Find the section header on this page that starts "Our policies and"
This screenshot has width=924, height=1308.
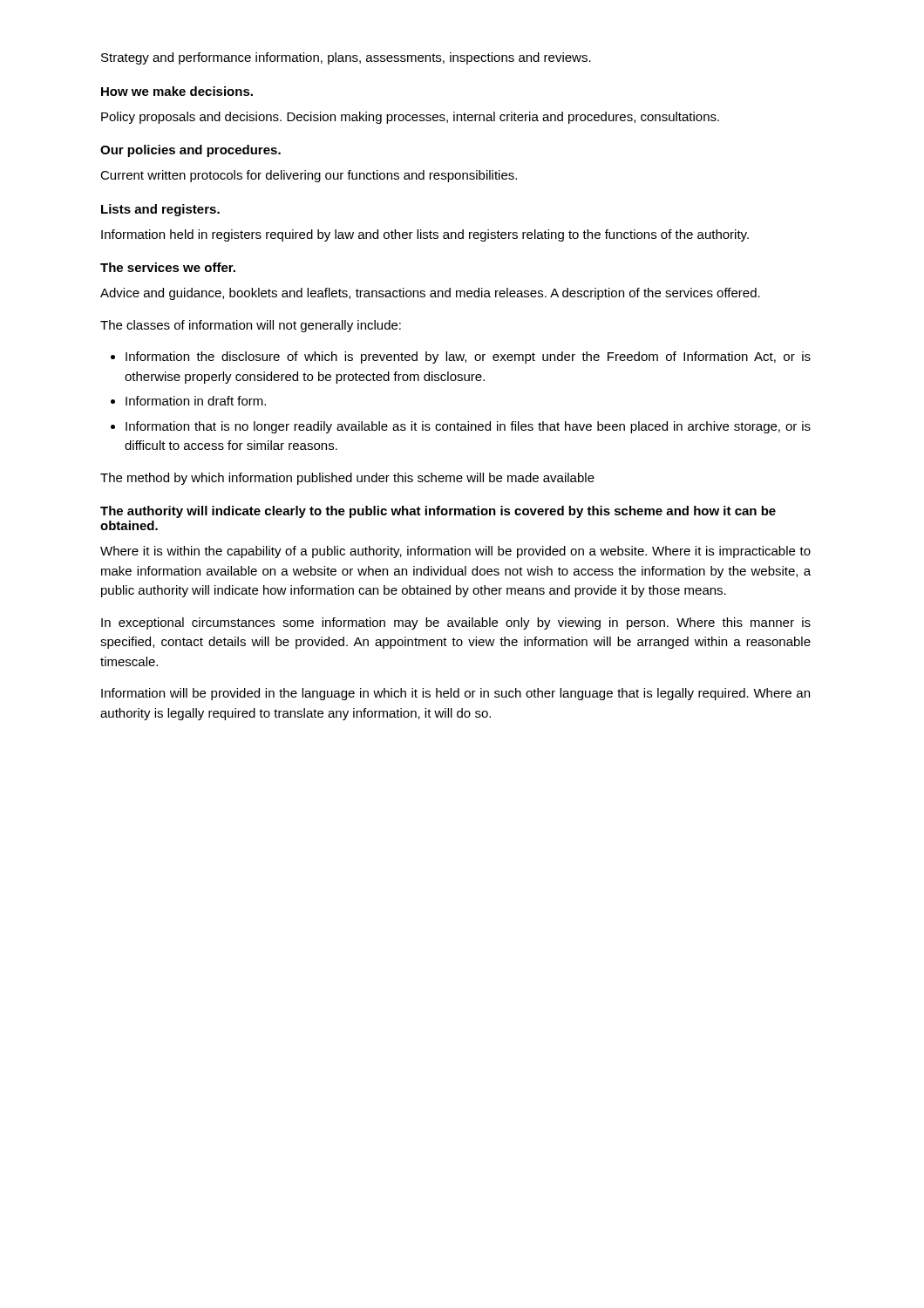(191, 150)
